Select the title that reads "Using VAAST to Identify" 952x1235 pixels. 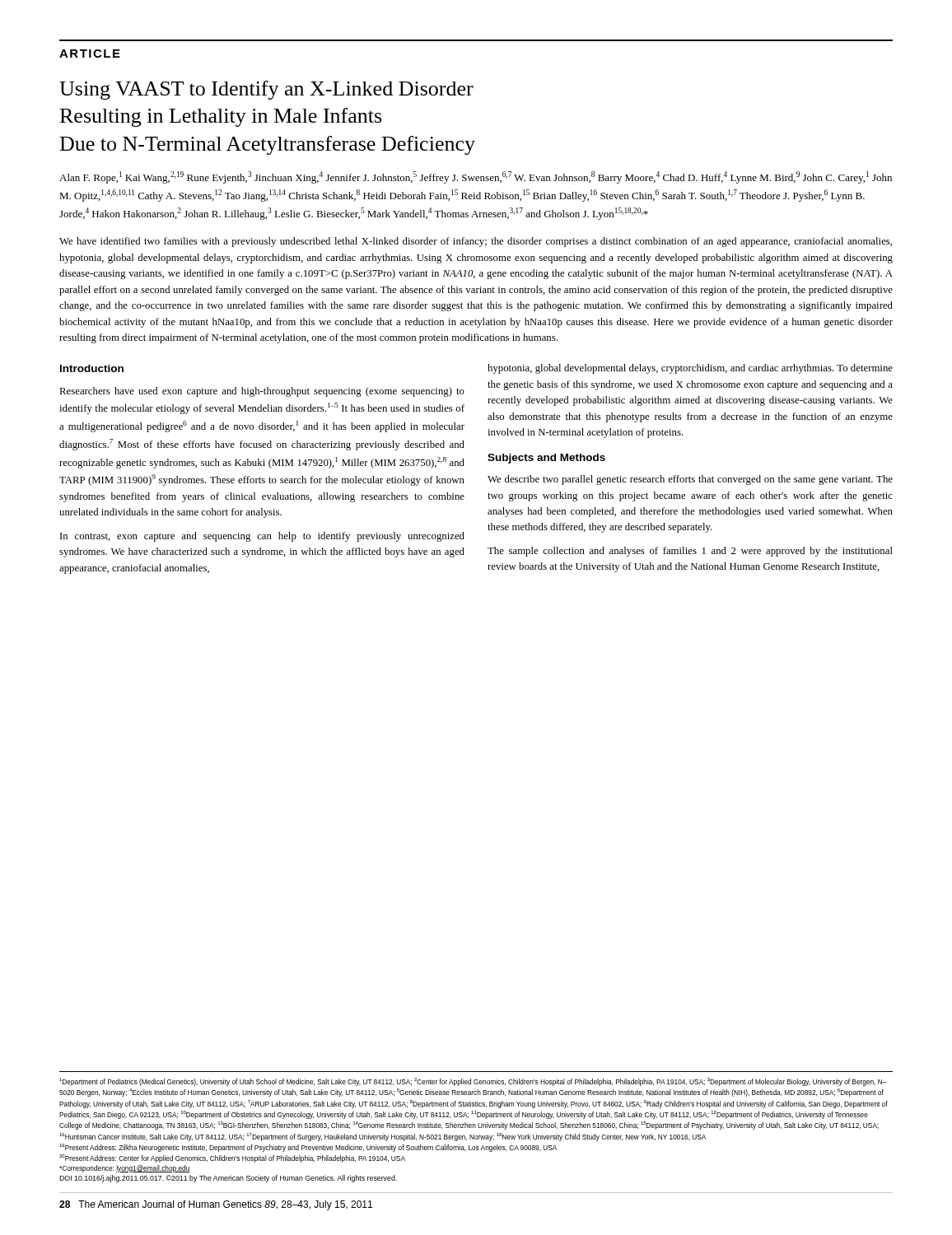tap(266, 90)
